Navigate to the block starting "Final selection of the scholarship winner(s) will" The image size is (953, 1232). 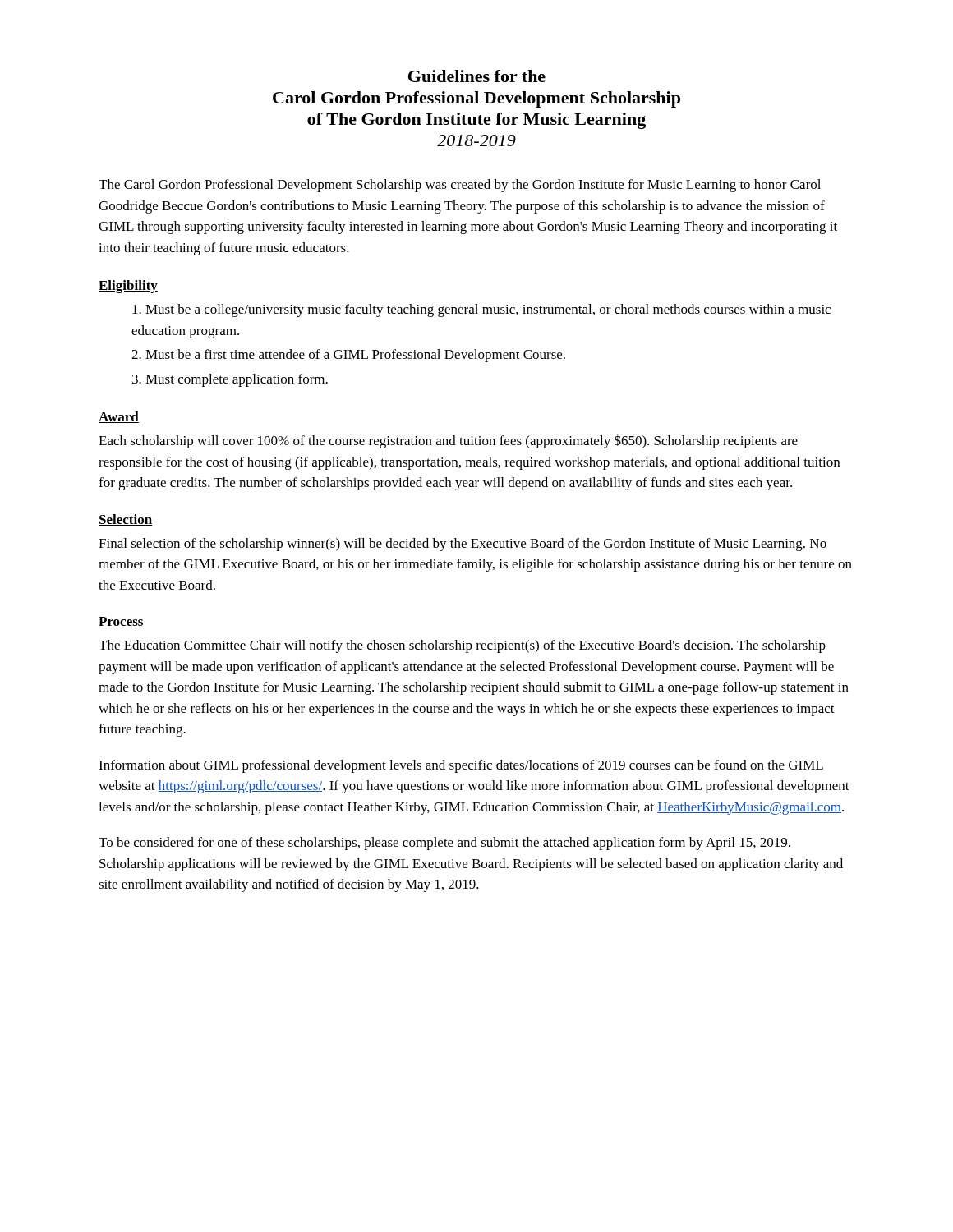point(475,564)
